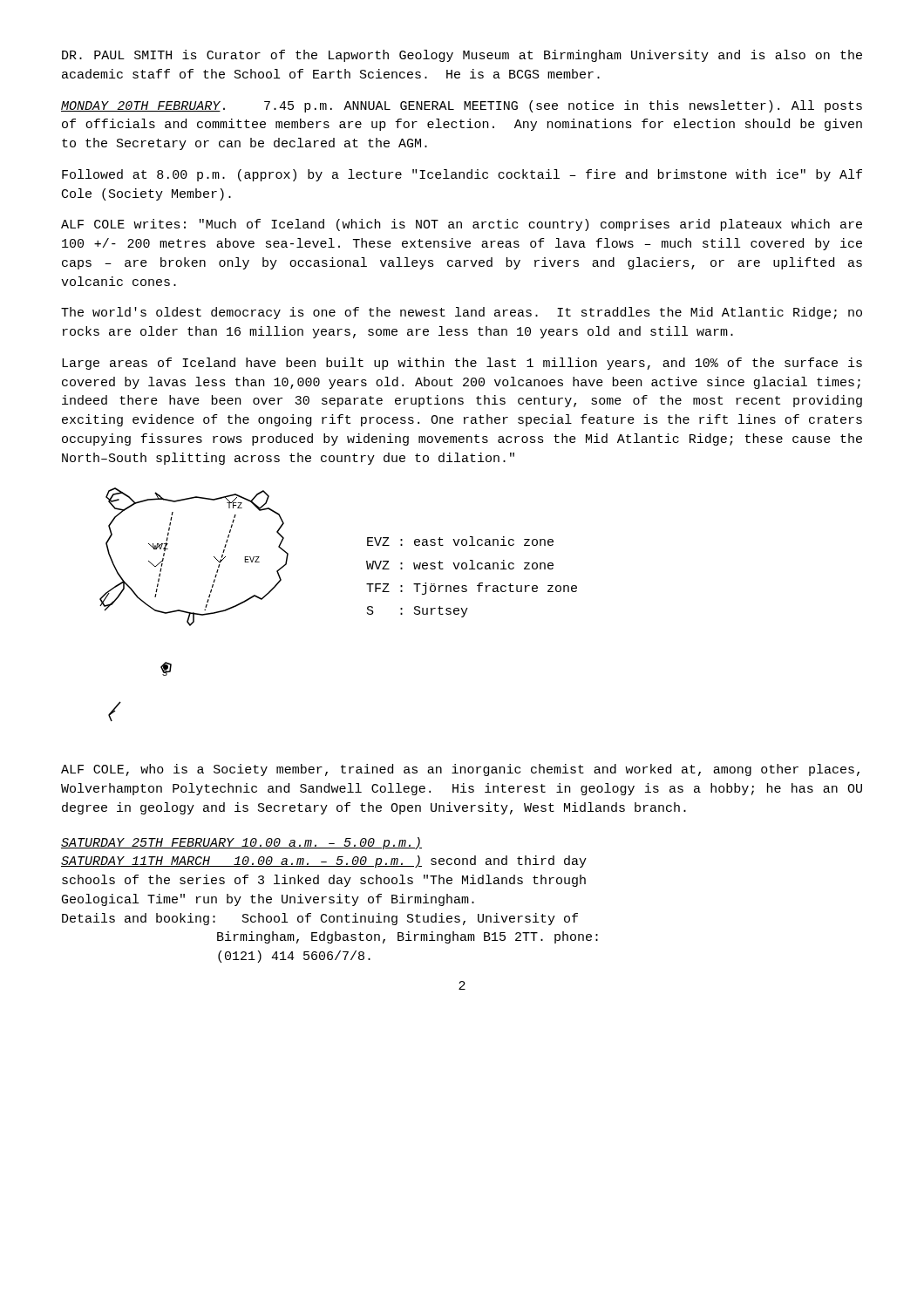The image size is (924, 1308).
Task: Navigate to the passage starting "Followed at 8.00 p.m. (approx) by a"
Action: (x=462, y=185)
